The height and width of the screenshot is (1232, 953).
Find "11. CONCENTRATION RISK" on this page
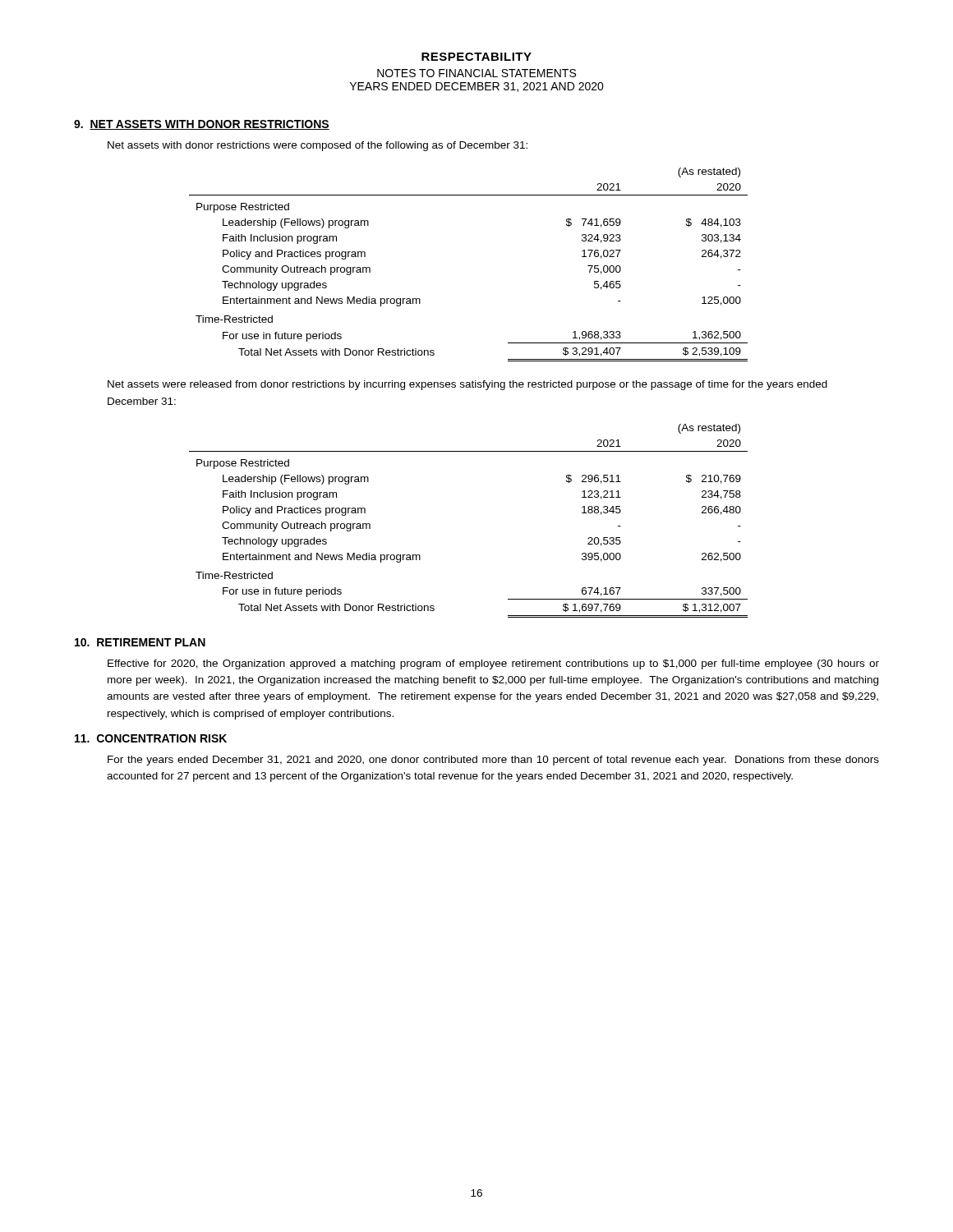pos(151,738)
